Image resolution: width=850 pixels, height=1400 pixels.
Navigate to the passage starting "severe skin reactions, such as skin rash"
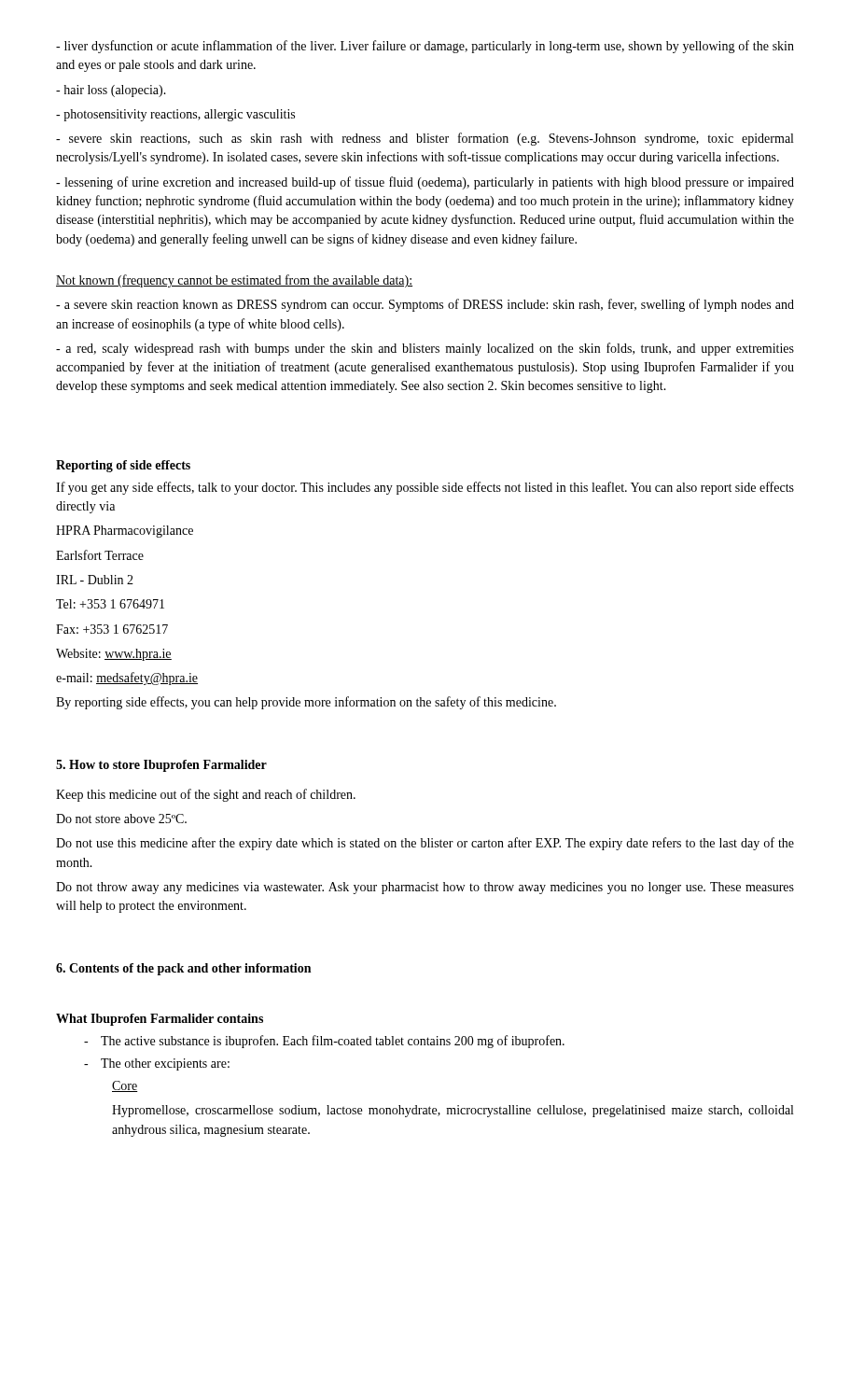click(x=425, y=148)
